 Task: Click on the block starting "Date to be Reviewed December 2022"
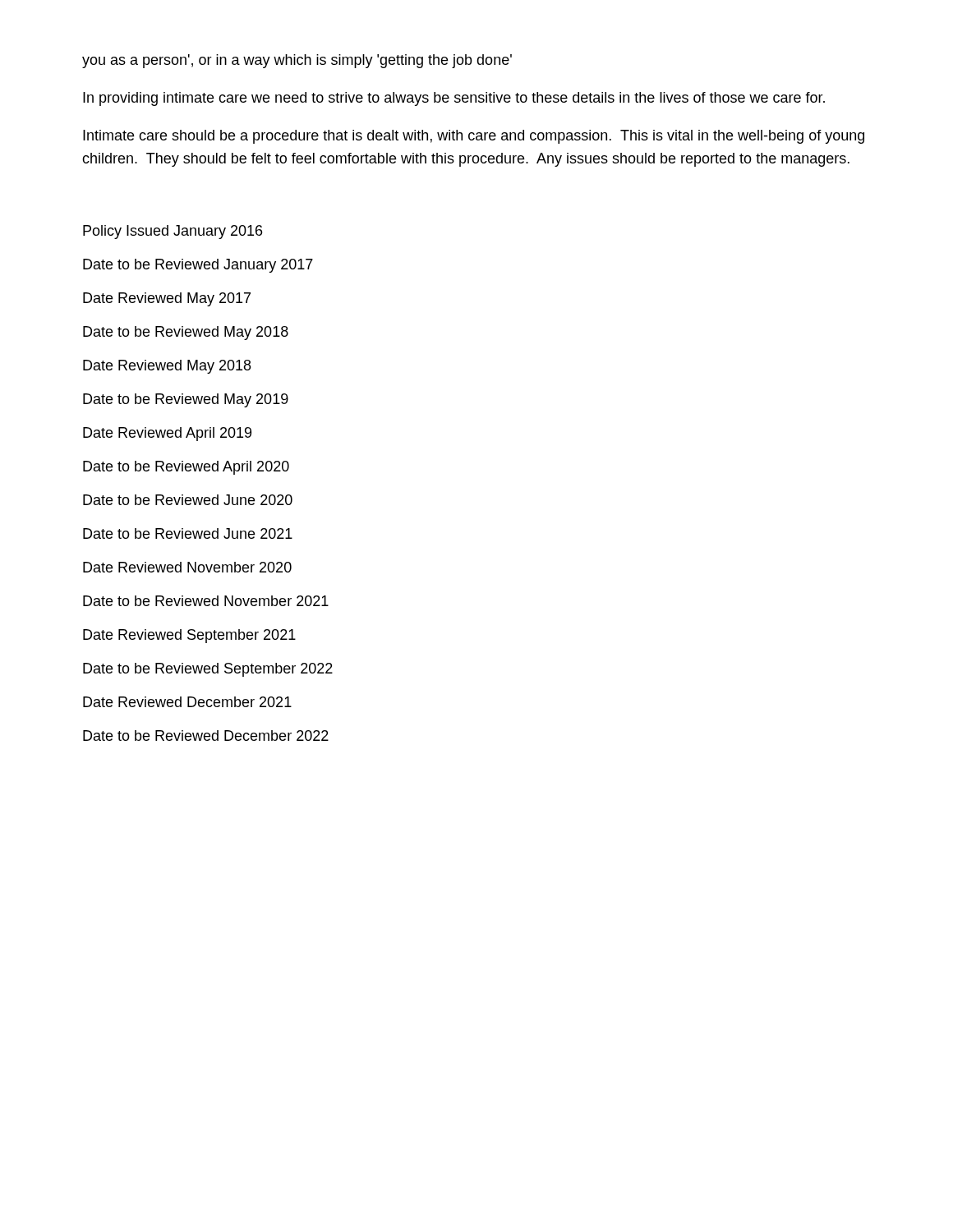pos(205,736)
